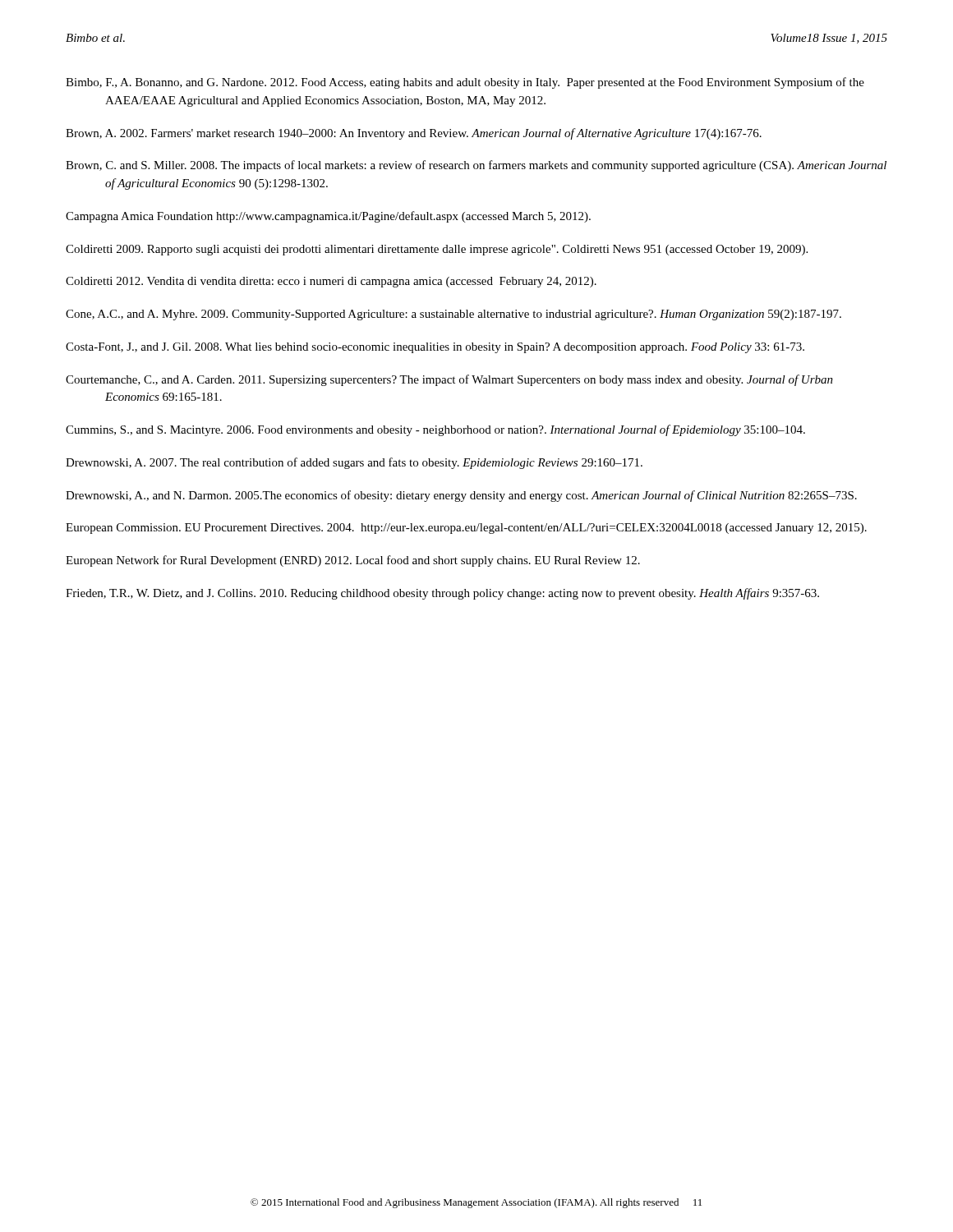Point to the block beginning "Cone, A.C., and"

454,314
